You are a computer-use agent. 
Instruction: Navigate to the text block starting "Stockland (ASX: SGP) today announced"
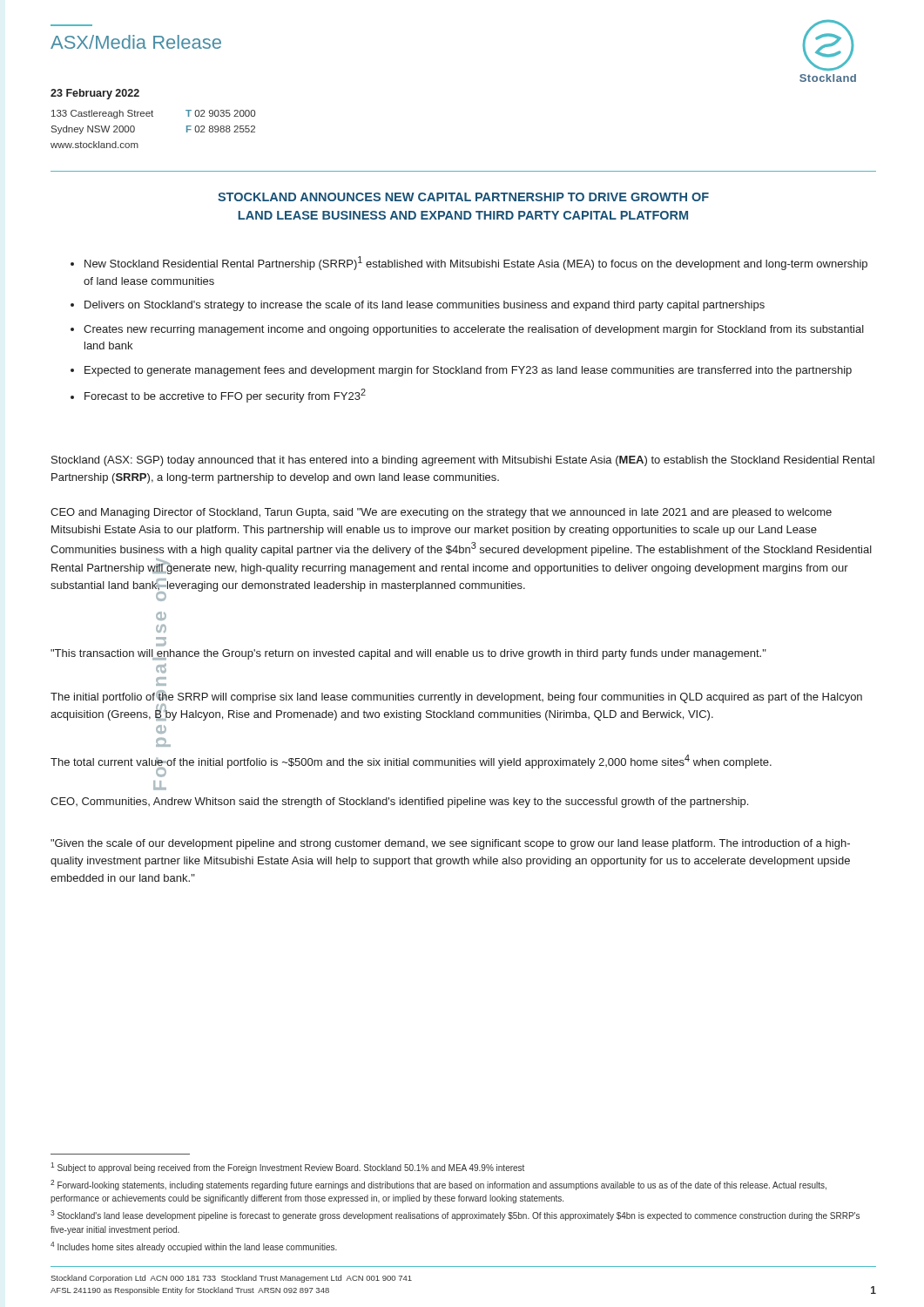463,468
